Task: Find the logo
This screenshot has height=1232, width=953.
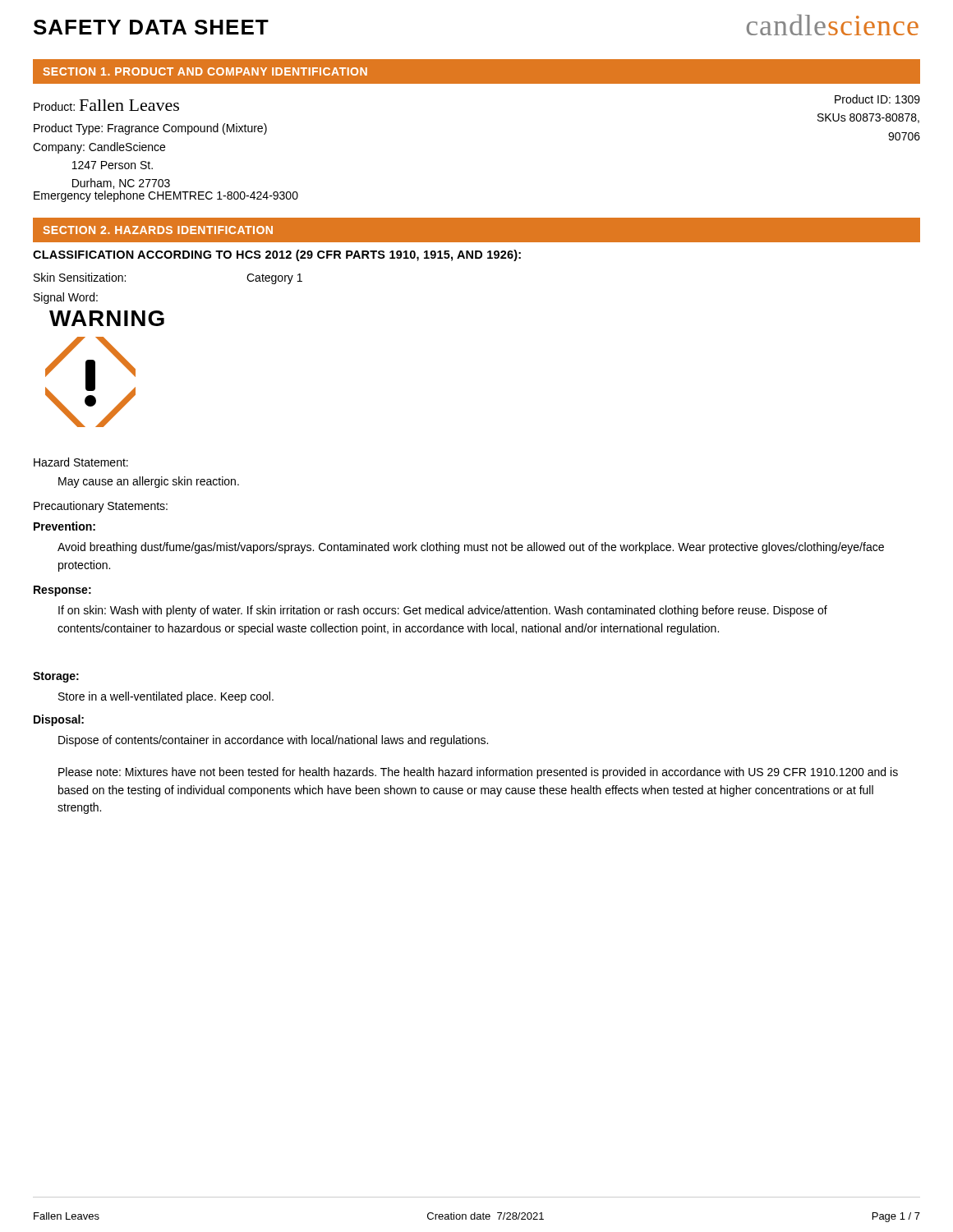Action: click(833, 26)
